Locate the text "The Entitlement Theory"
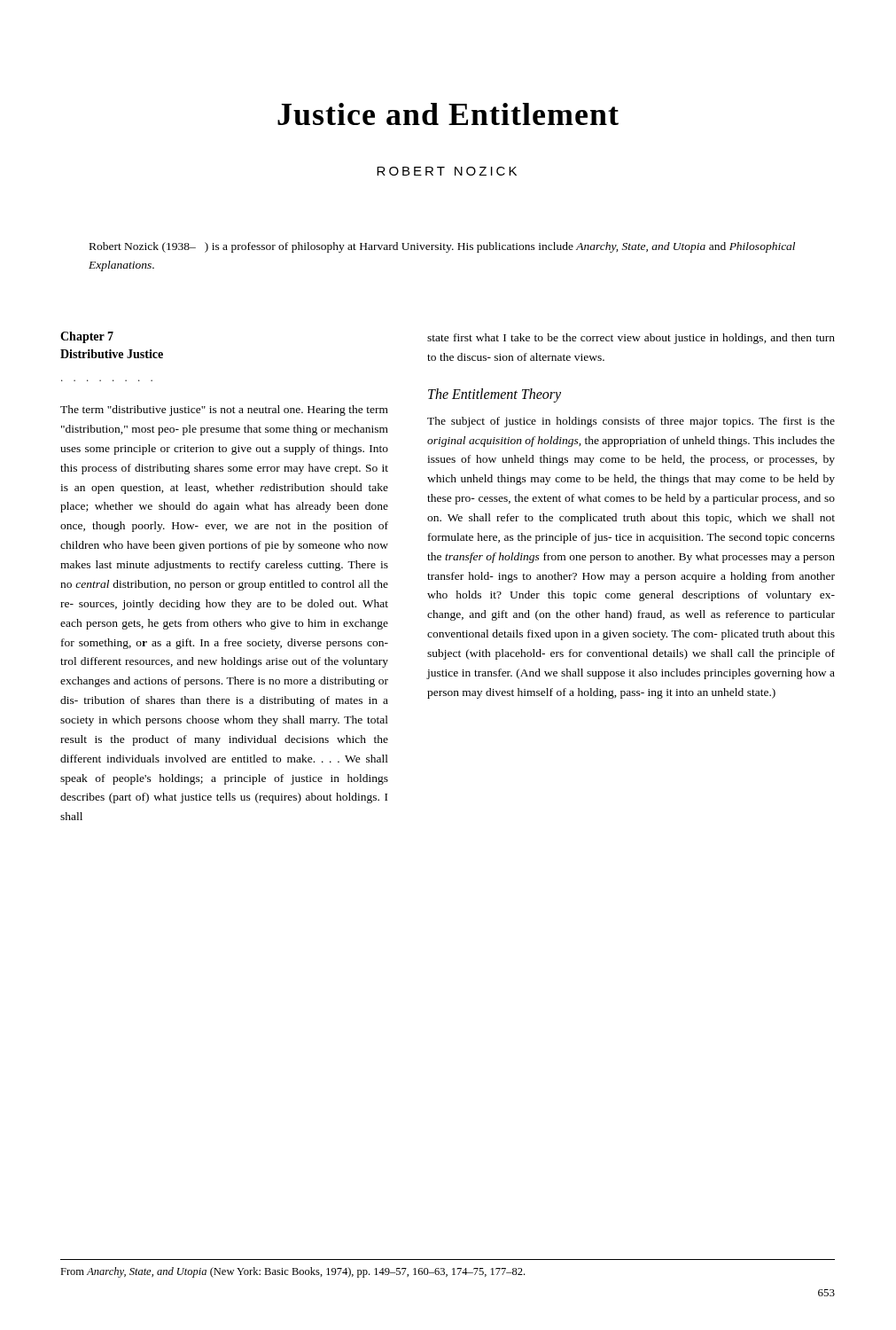This screenshot has width=896, height=1330. pos(494,394)
